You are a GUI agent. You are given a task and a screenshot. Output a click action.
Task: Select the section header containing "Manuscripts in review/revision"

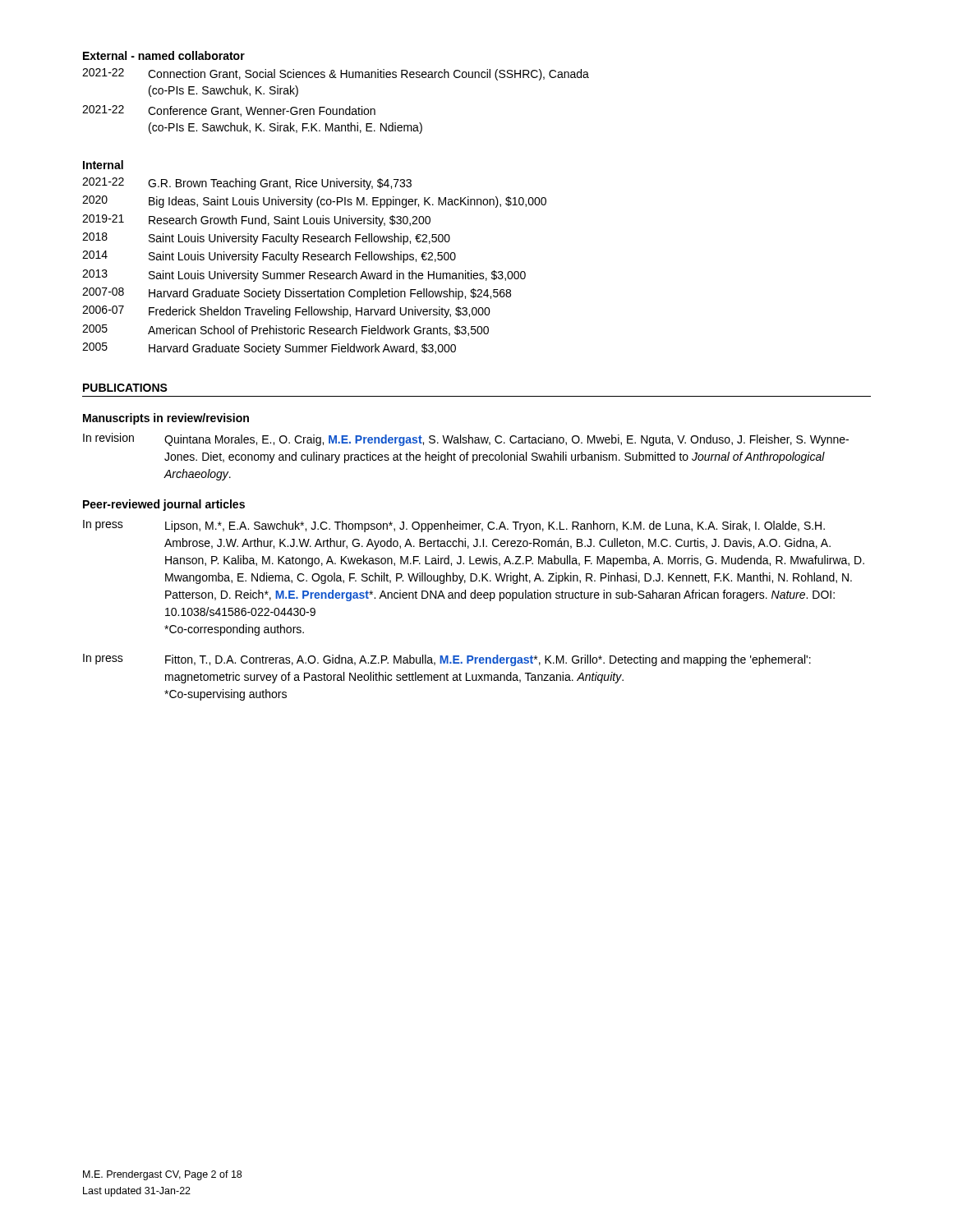[166, 418]
